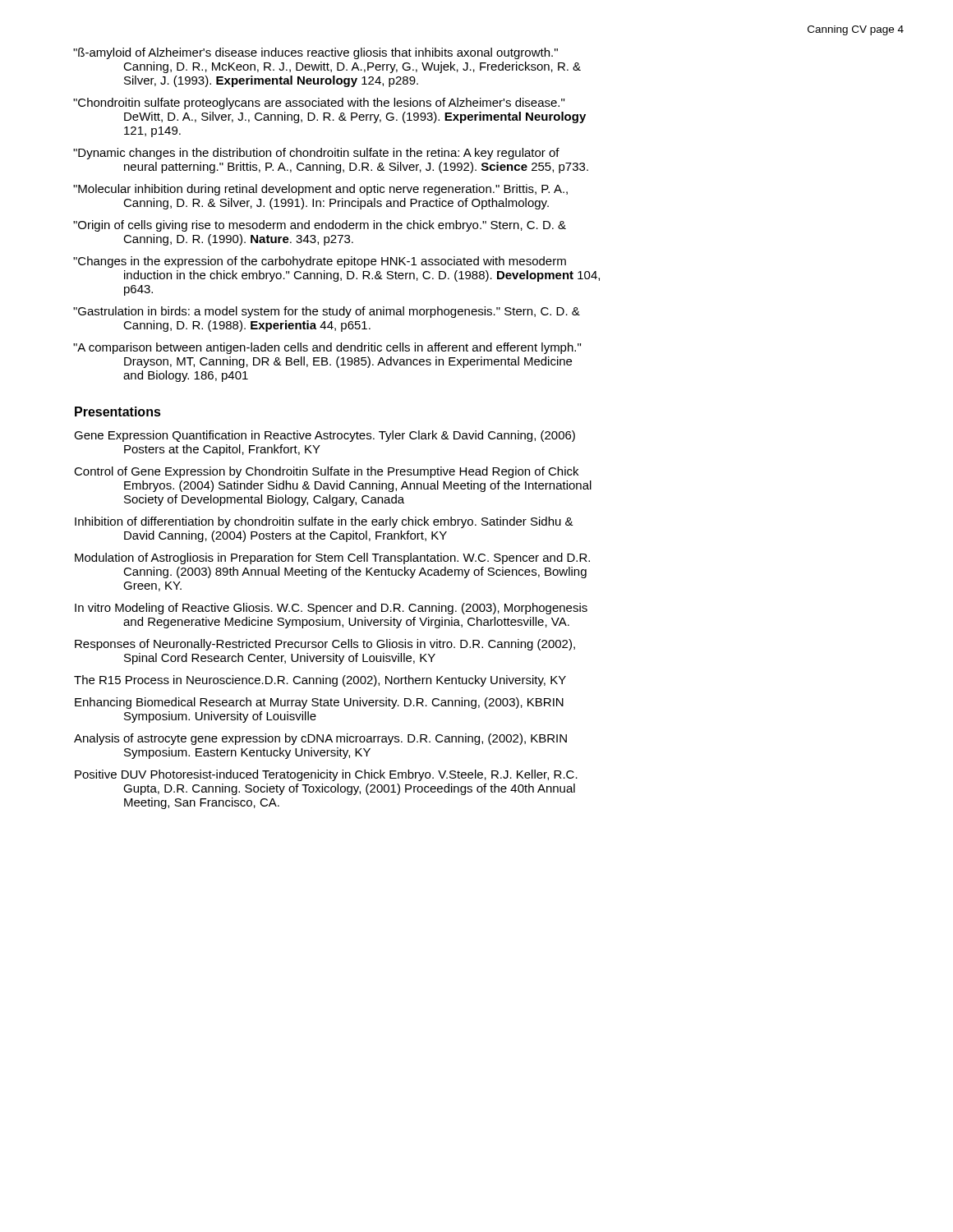953x1232 pixels.
Task: Click the passage that begins ""Dynamic changes in the distribution of chondroitin sulfate"
Action: [x=481, y=159]
